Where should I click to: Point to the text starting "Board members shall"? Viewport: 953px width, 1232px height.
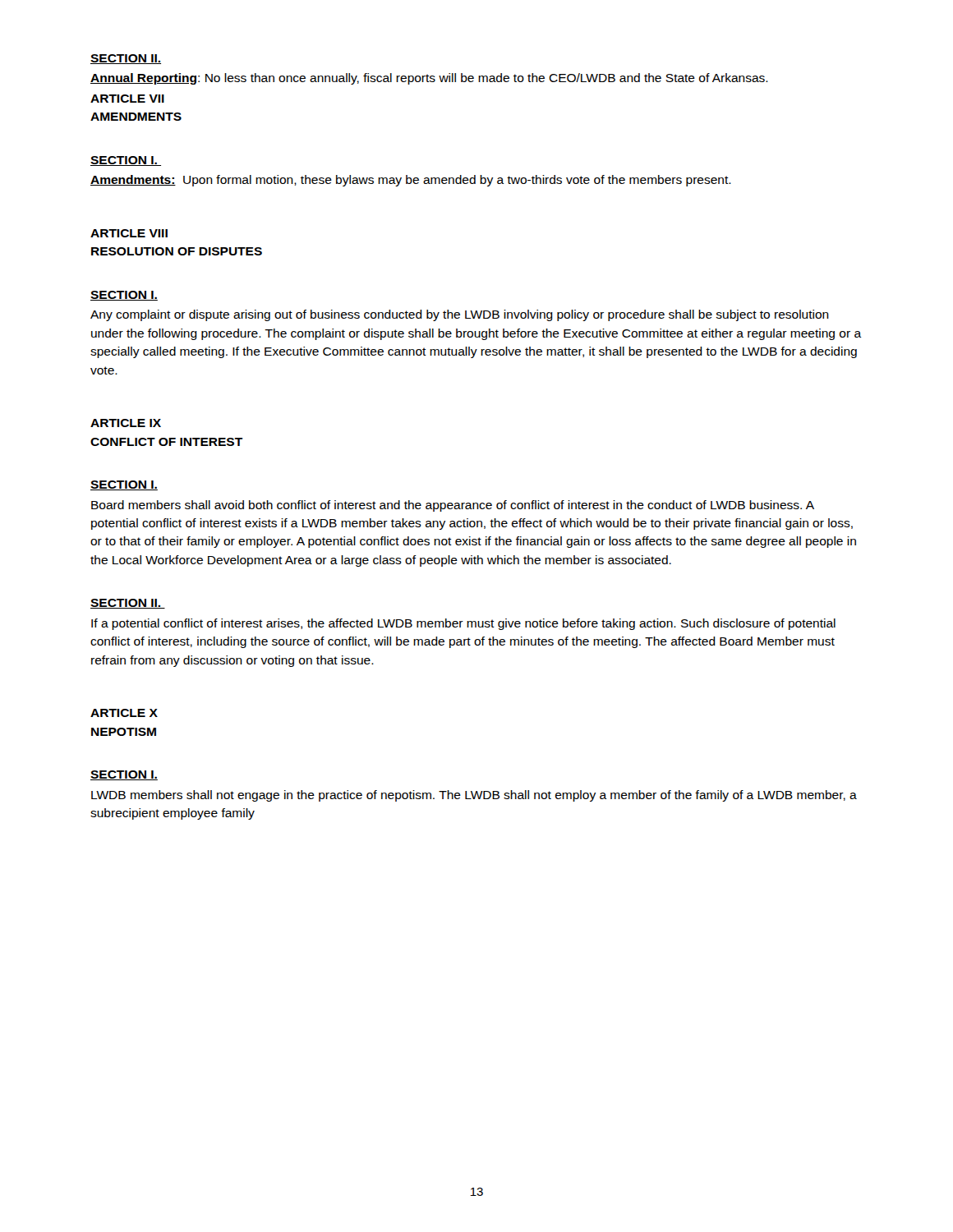(474, 532)
